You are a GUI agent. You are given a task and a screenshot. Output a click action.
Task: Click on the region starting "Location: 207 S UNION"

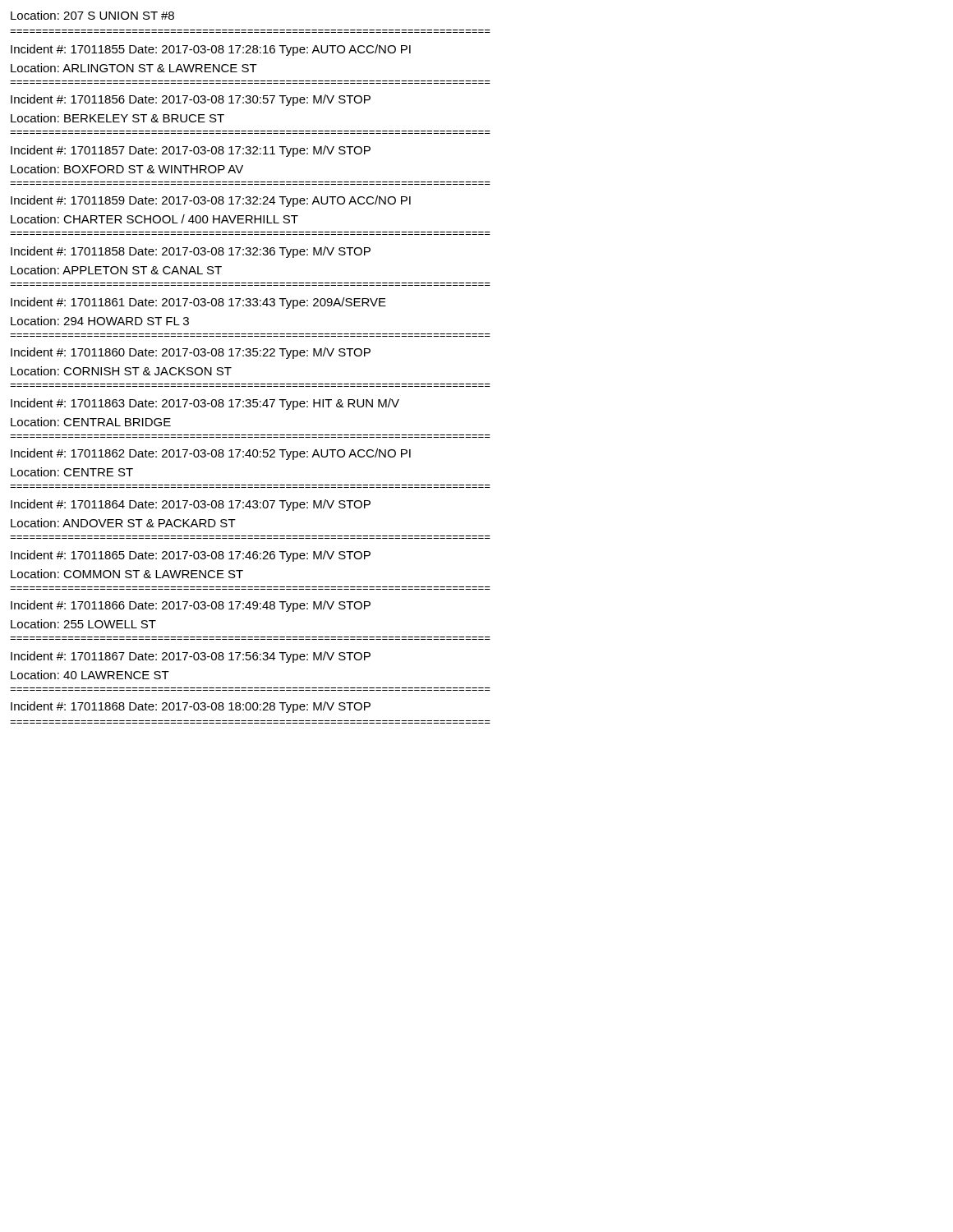point(92,15)
